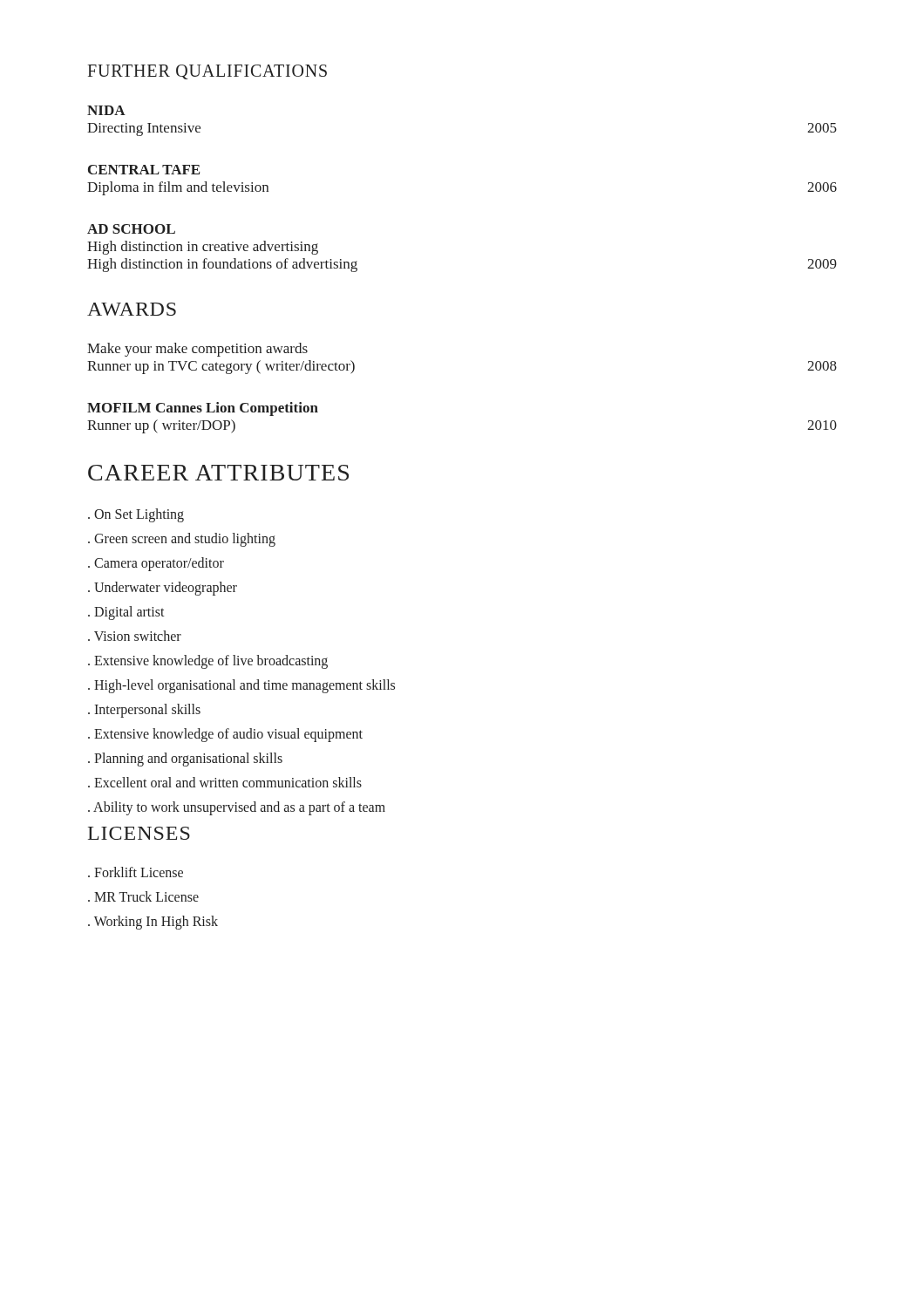Point to the element starting ". On Set Lighting"

pos(136,514)
